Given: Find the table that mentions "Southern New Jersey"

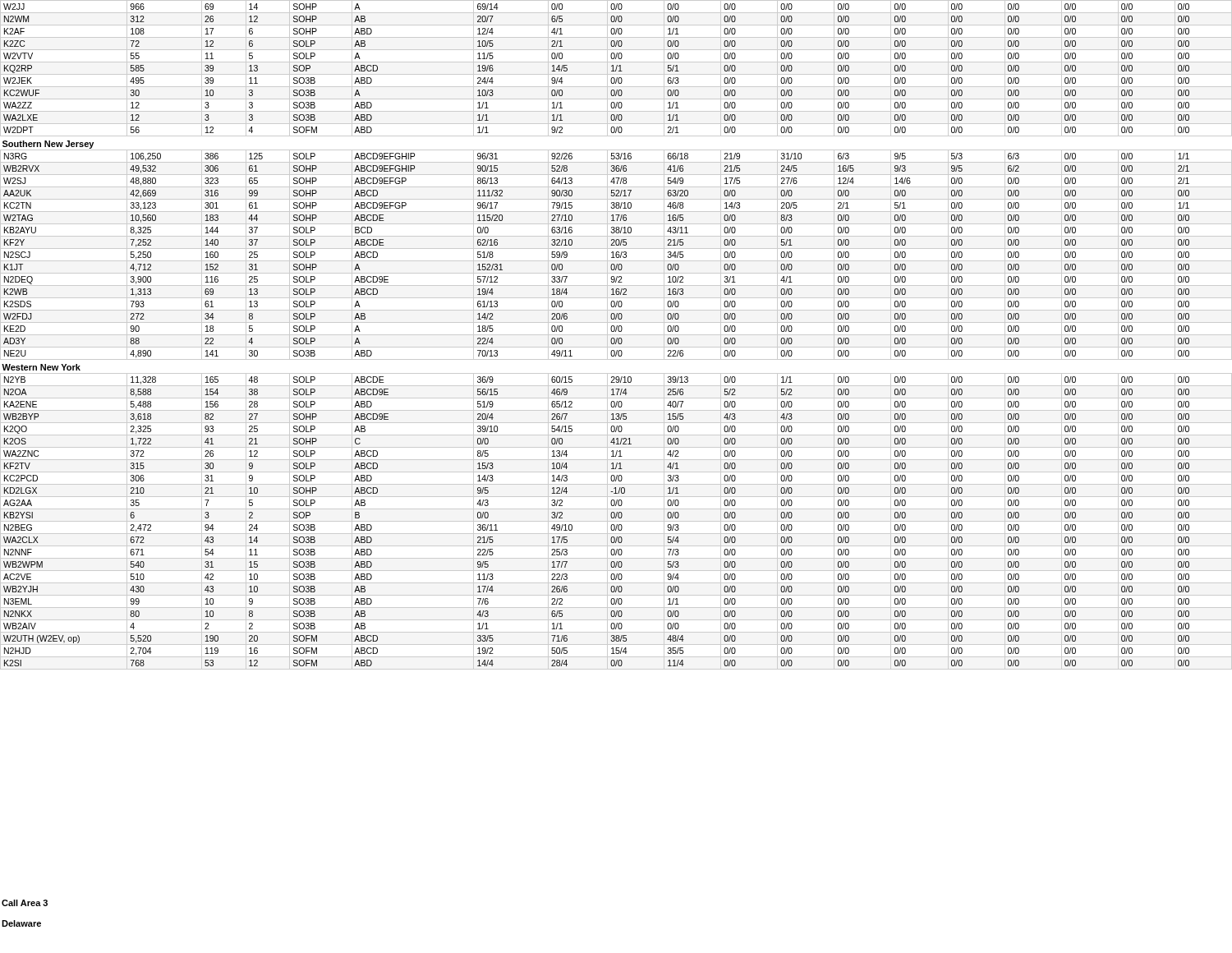Looking at the screenshot, I should tap(616, 335).
